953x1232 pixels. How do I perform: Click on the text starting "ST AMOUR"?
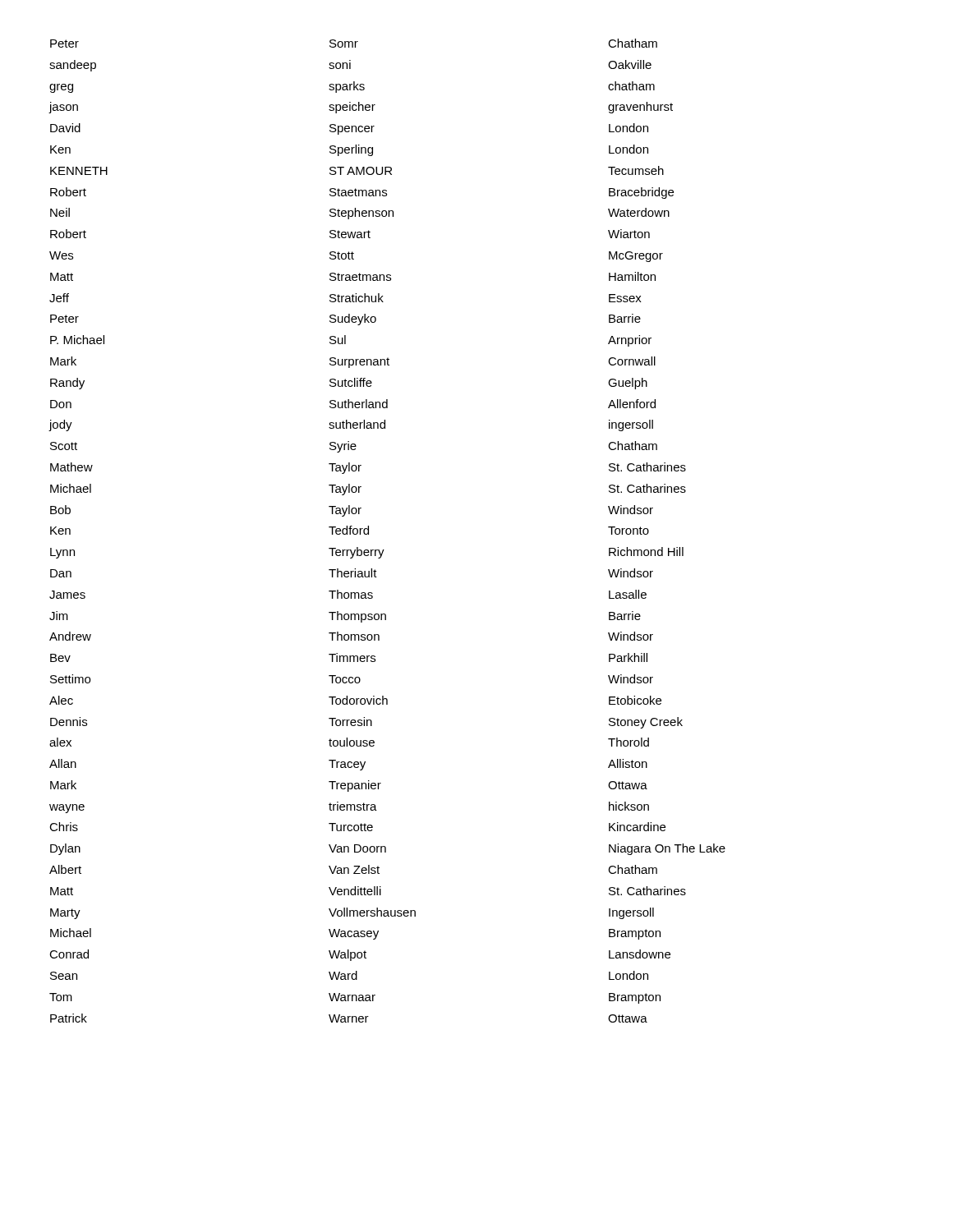(361, 170)
